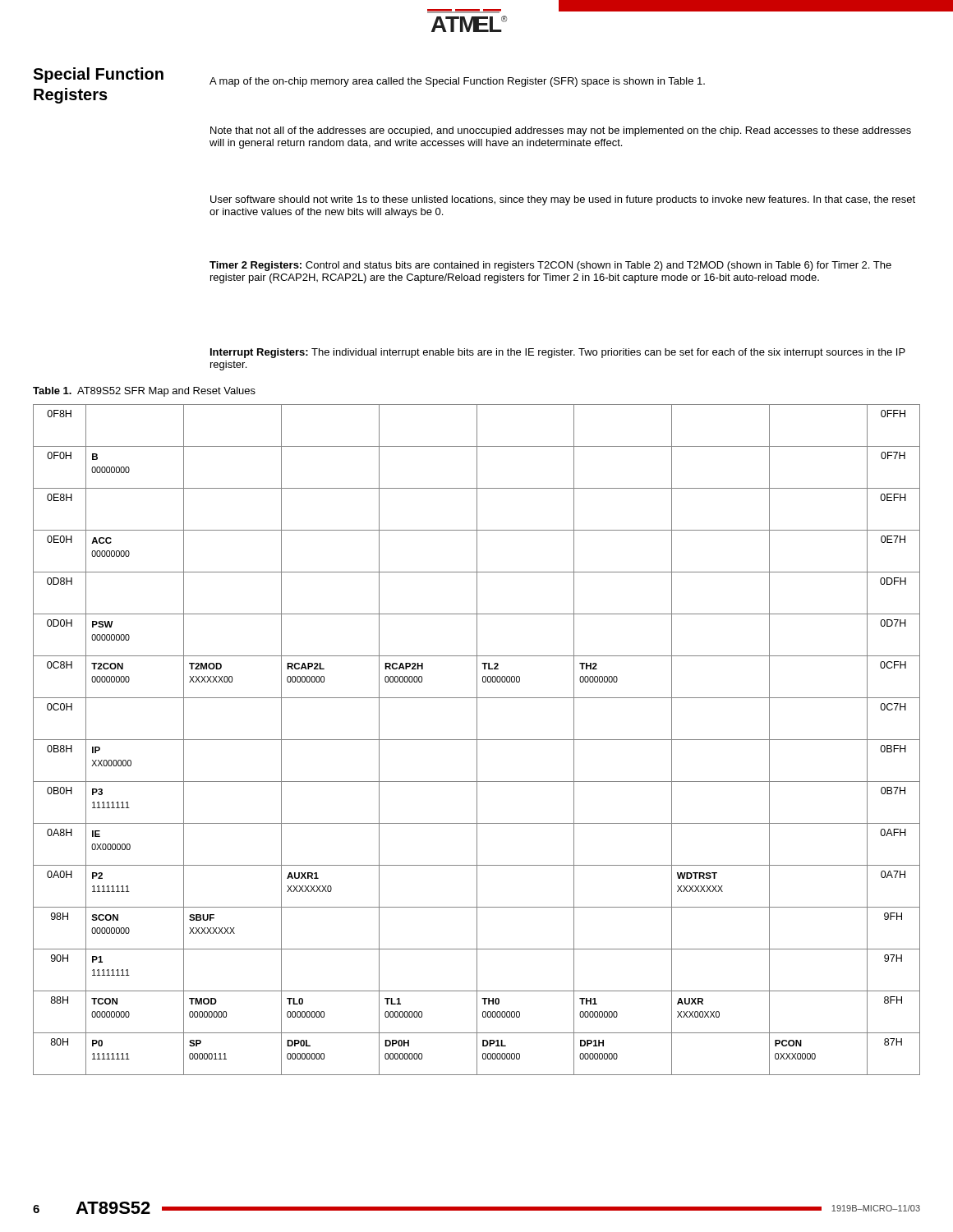Click on the text block containing "Note that not"
The width and height of the screenshot is (953, 1232).
click(565, 136)
